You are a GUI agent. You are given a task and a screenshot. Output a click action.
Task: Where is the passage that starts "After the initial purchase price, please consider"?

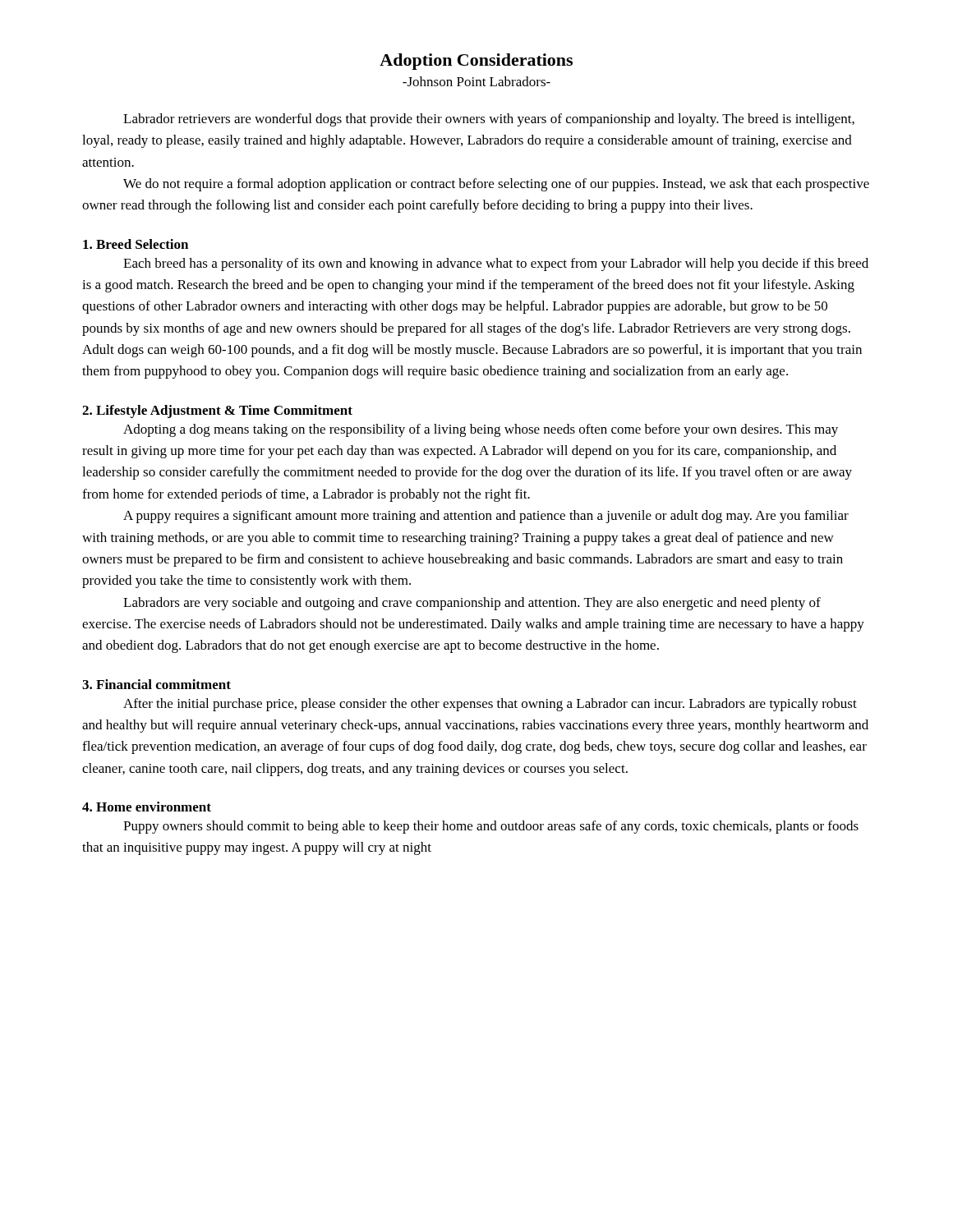click(x=476, y=736)
